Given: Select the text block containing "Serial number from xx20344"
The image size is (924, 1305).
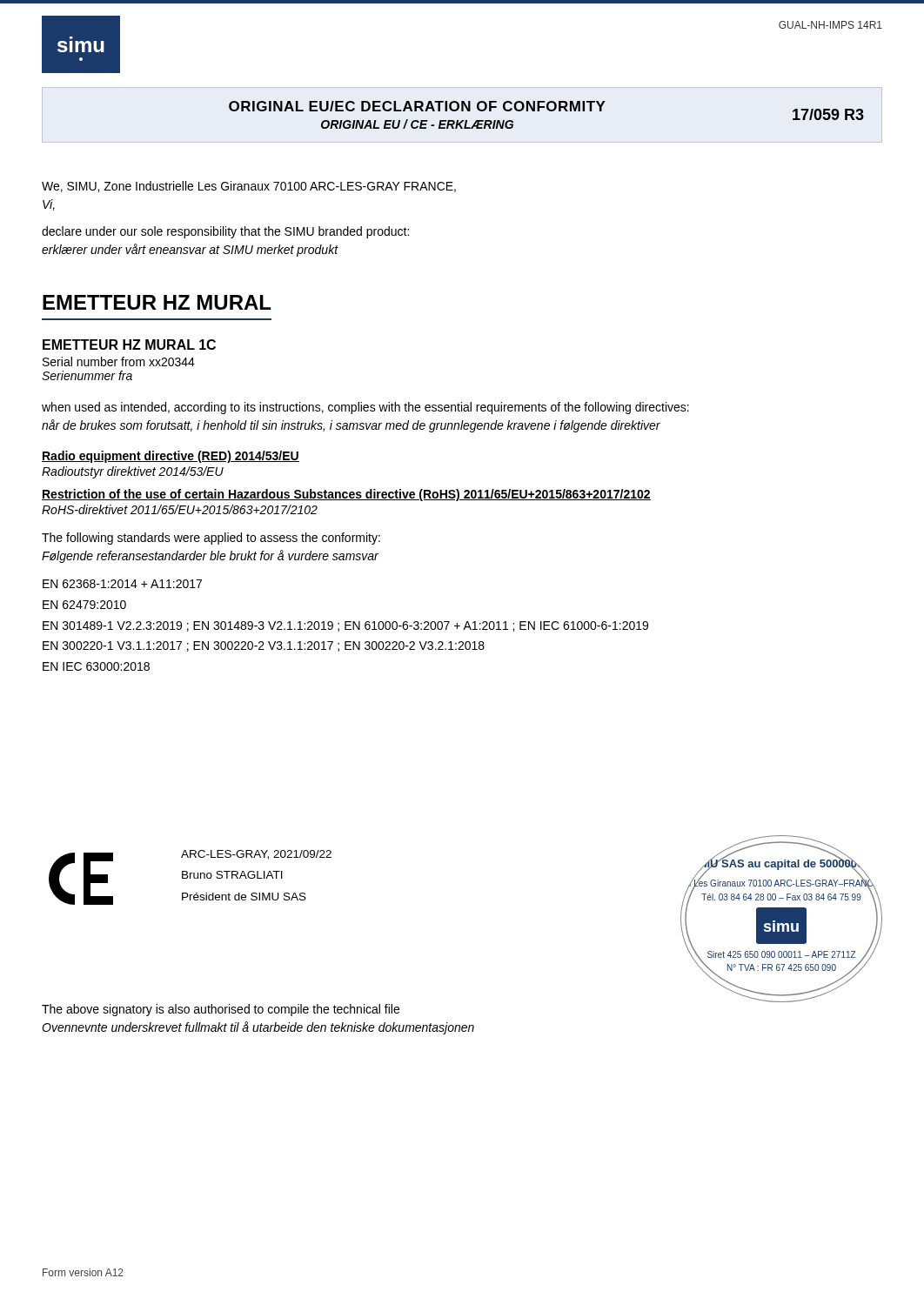Looking at the screenshot, I should (118, 369).
